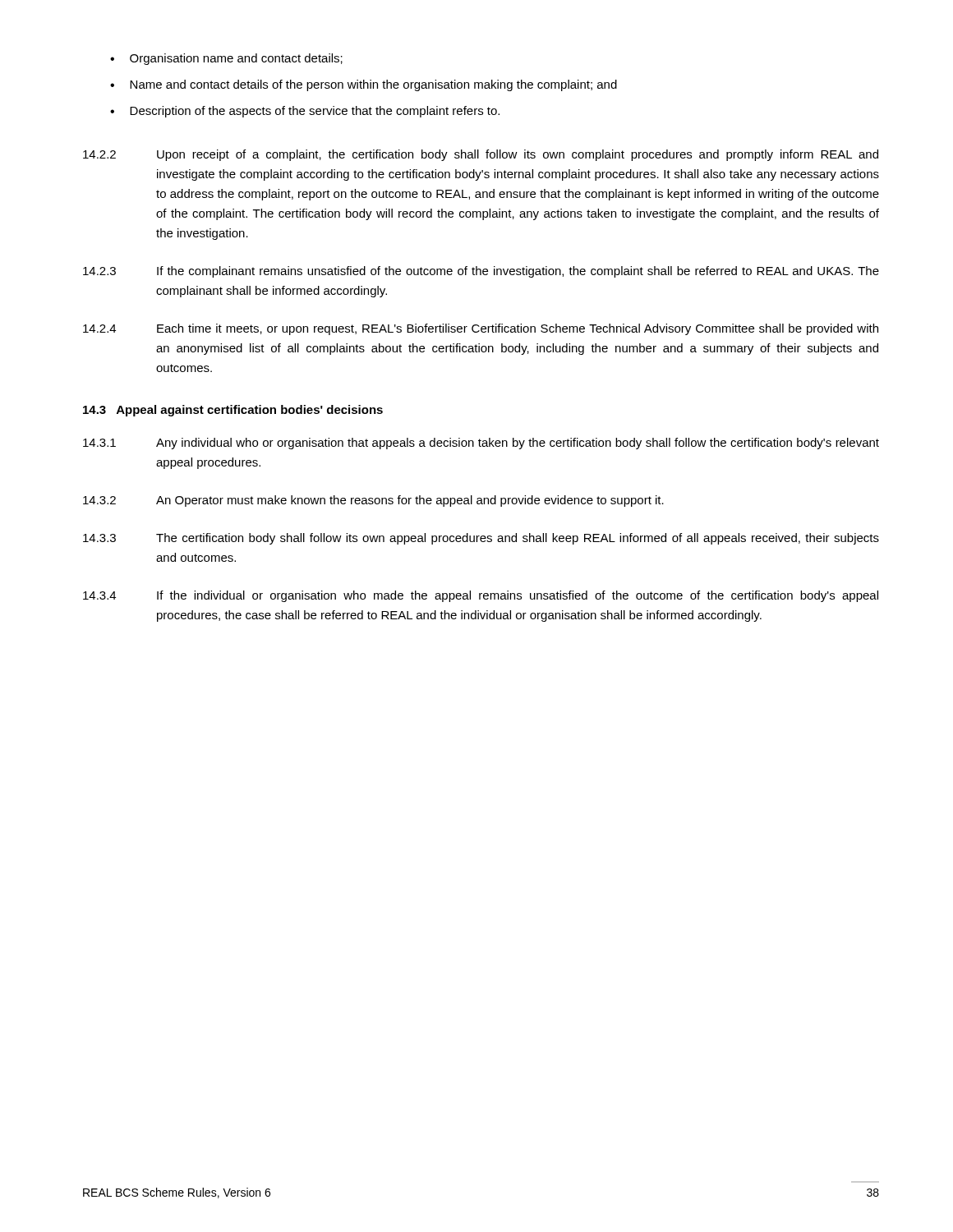This screenshot has height=1232, width=953.
Task: Navigate to the region starting "3.1 Any individual who or organisation that"
Action: [481, 453]
